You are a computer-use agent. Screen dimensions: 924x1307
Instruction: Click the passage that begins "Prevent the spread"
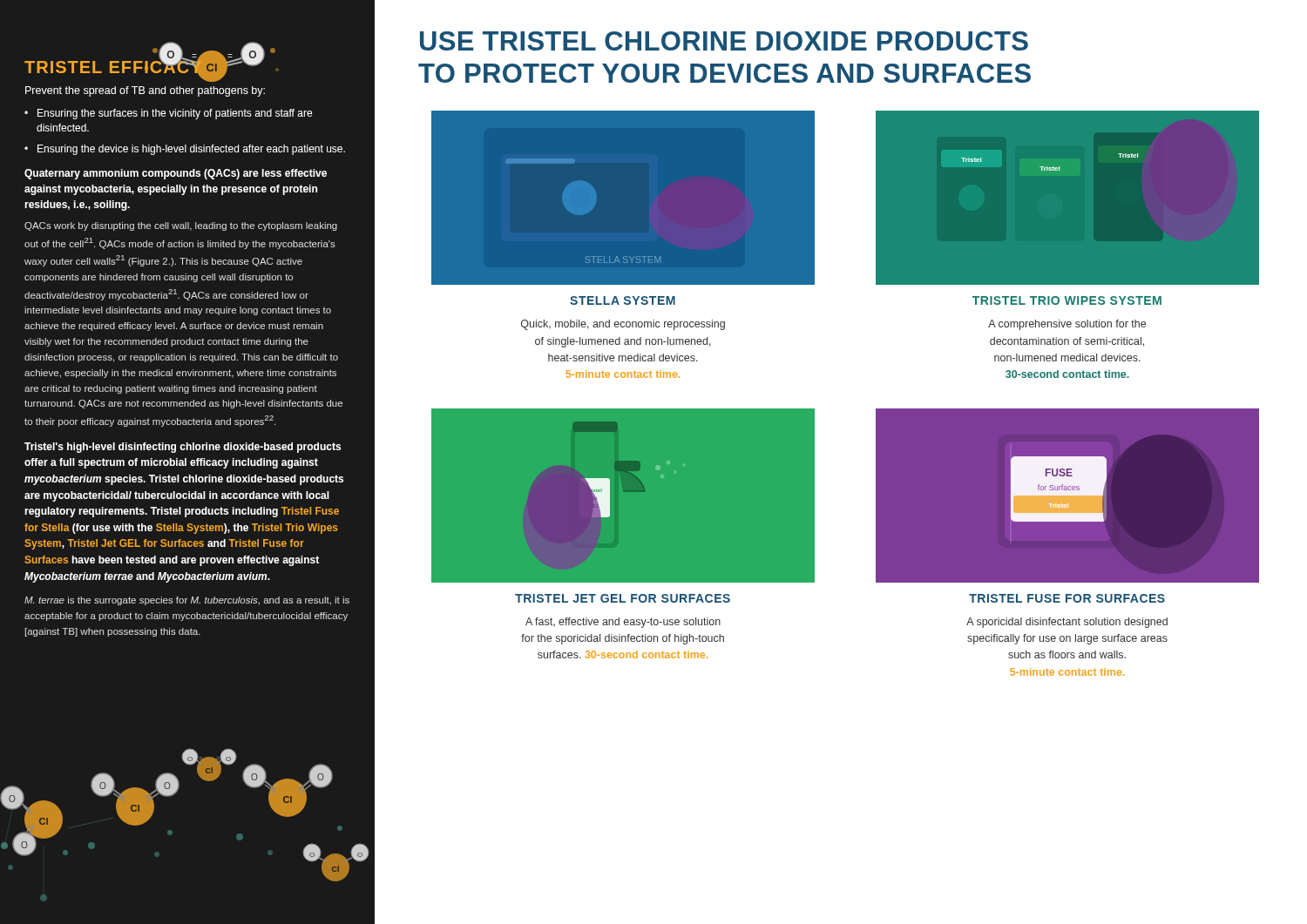point(145,91)
